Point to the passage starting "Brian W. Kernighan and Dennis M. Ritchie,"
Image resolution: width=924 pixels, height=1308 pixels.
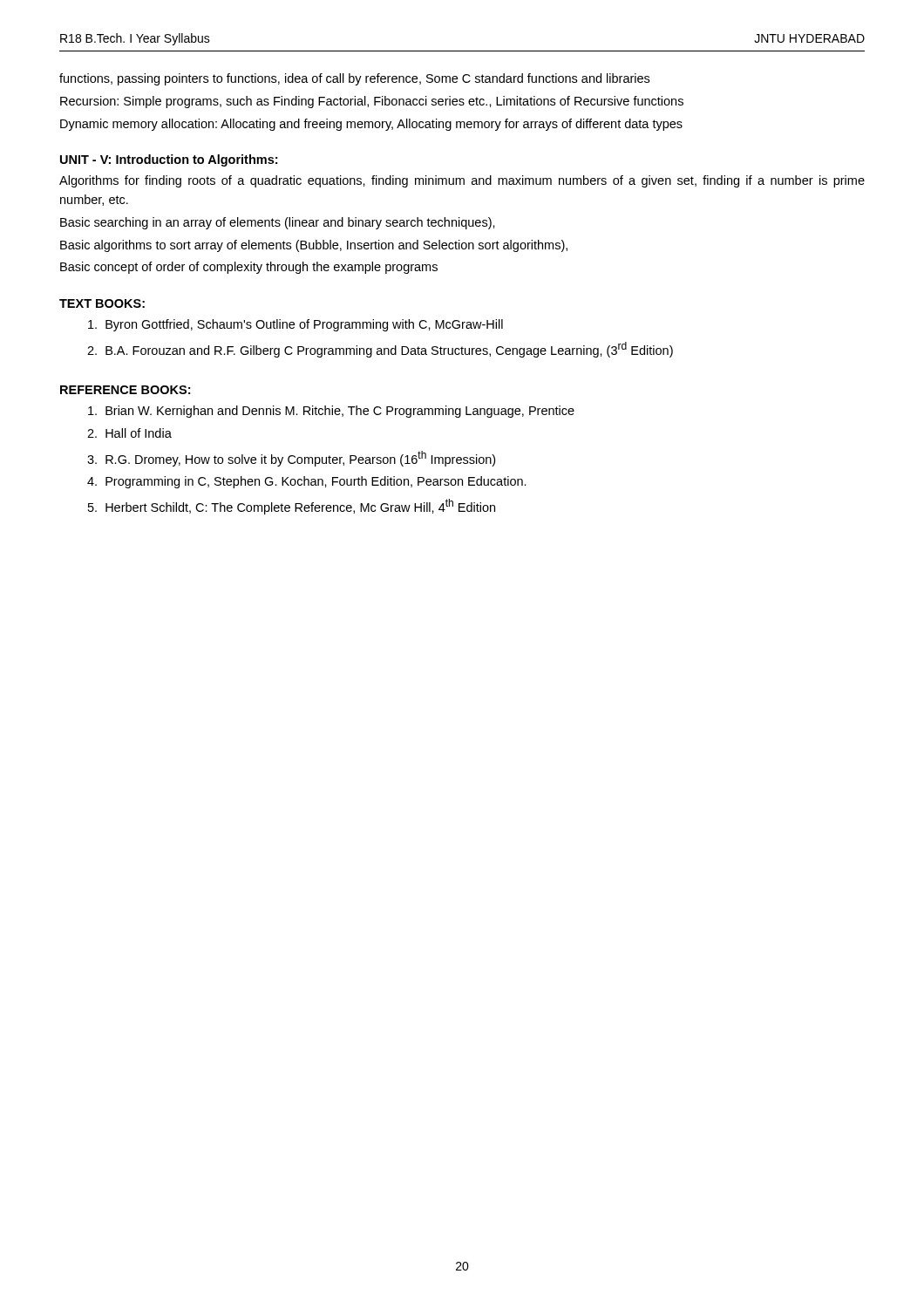coord(331,411)
